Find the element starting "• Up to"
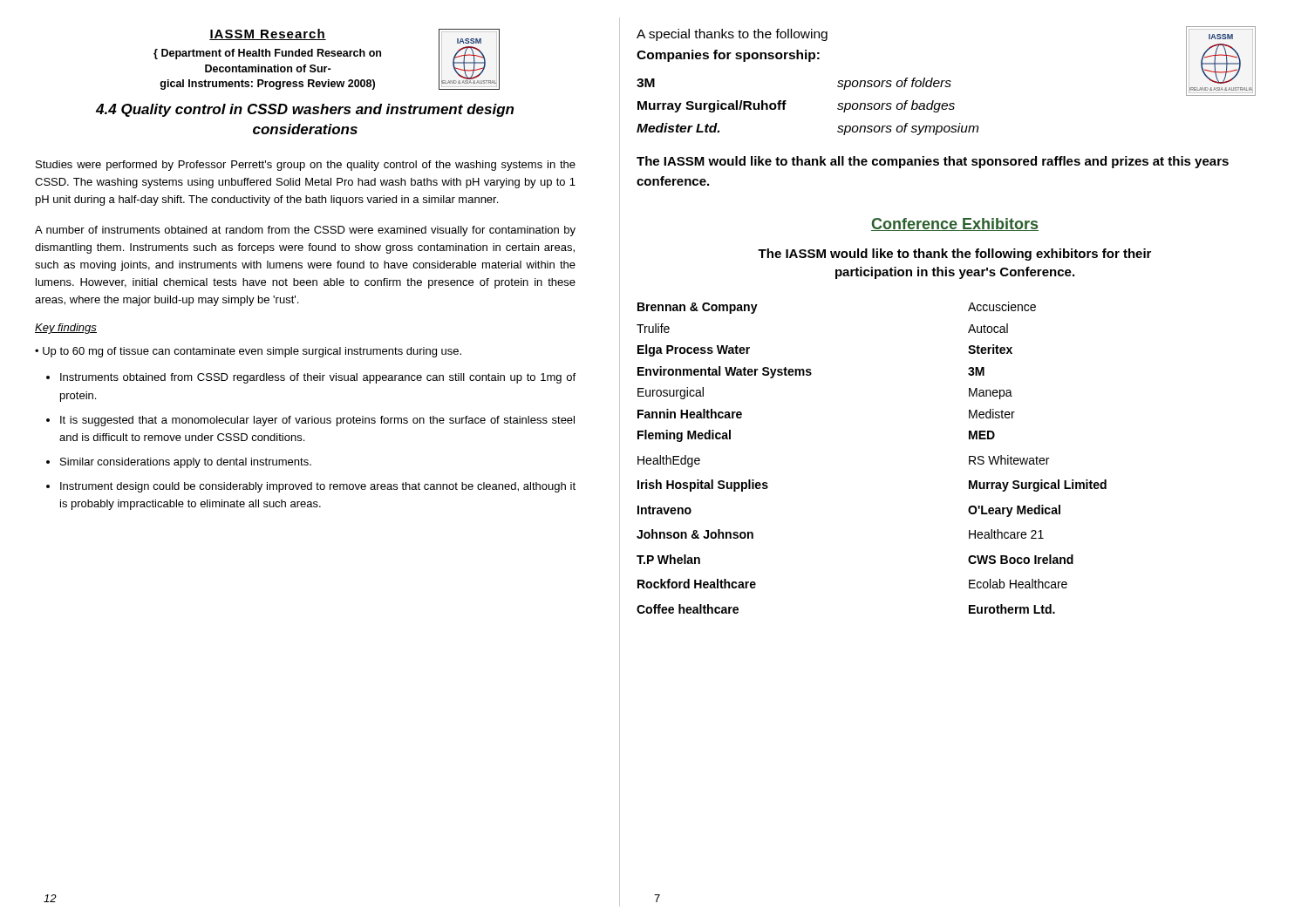Viewport: 1308px width, 924px height. point(249,351)
